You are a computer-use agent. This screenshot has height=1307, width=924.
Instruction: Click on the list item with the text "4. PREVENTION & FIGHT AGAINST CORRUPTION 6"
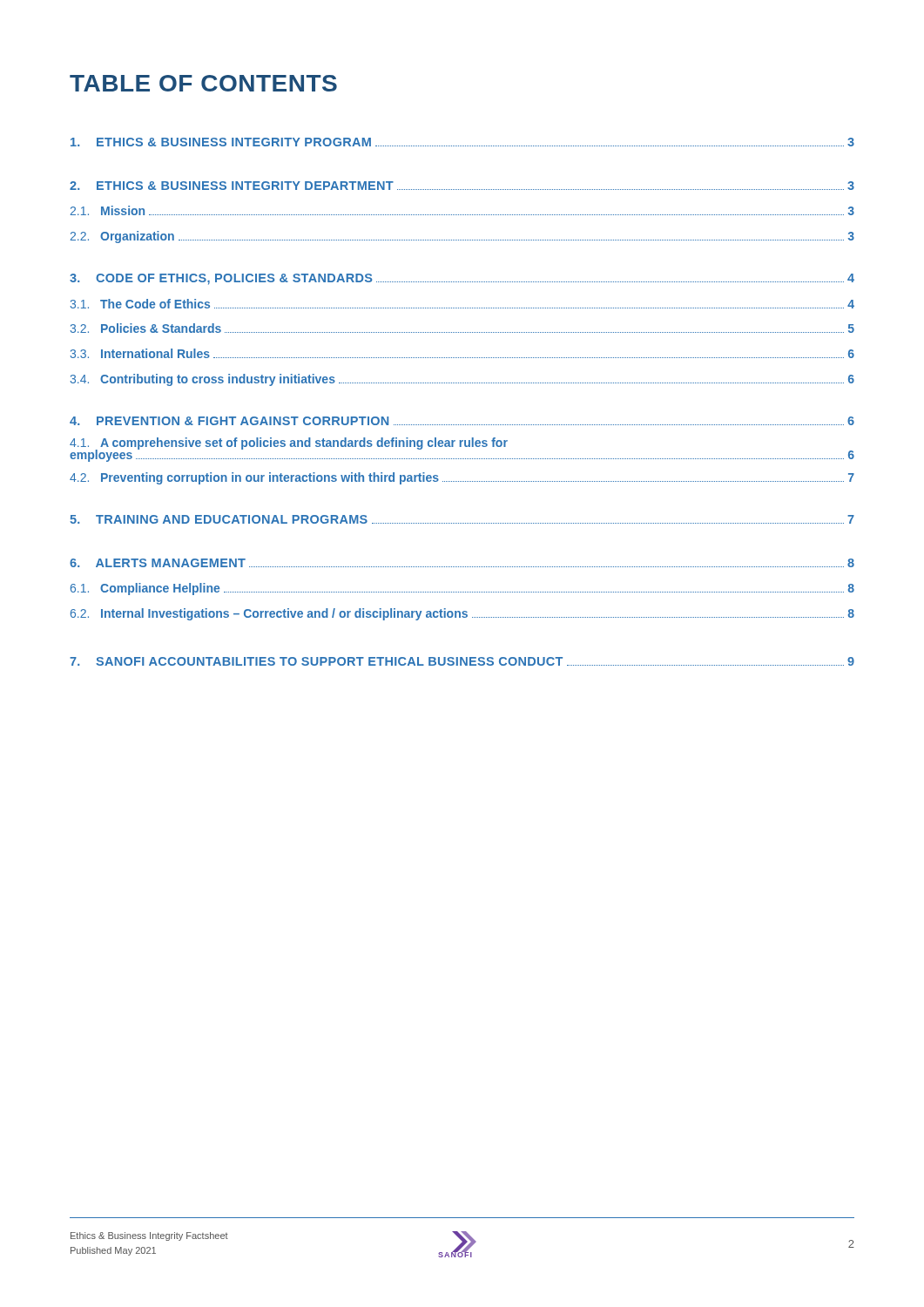[x=462, y=422]
